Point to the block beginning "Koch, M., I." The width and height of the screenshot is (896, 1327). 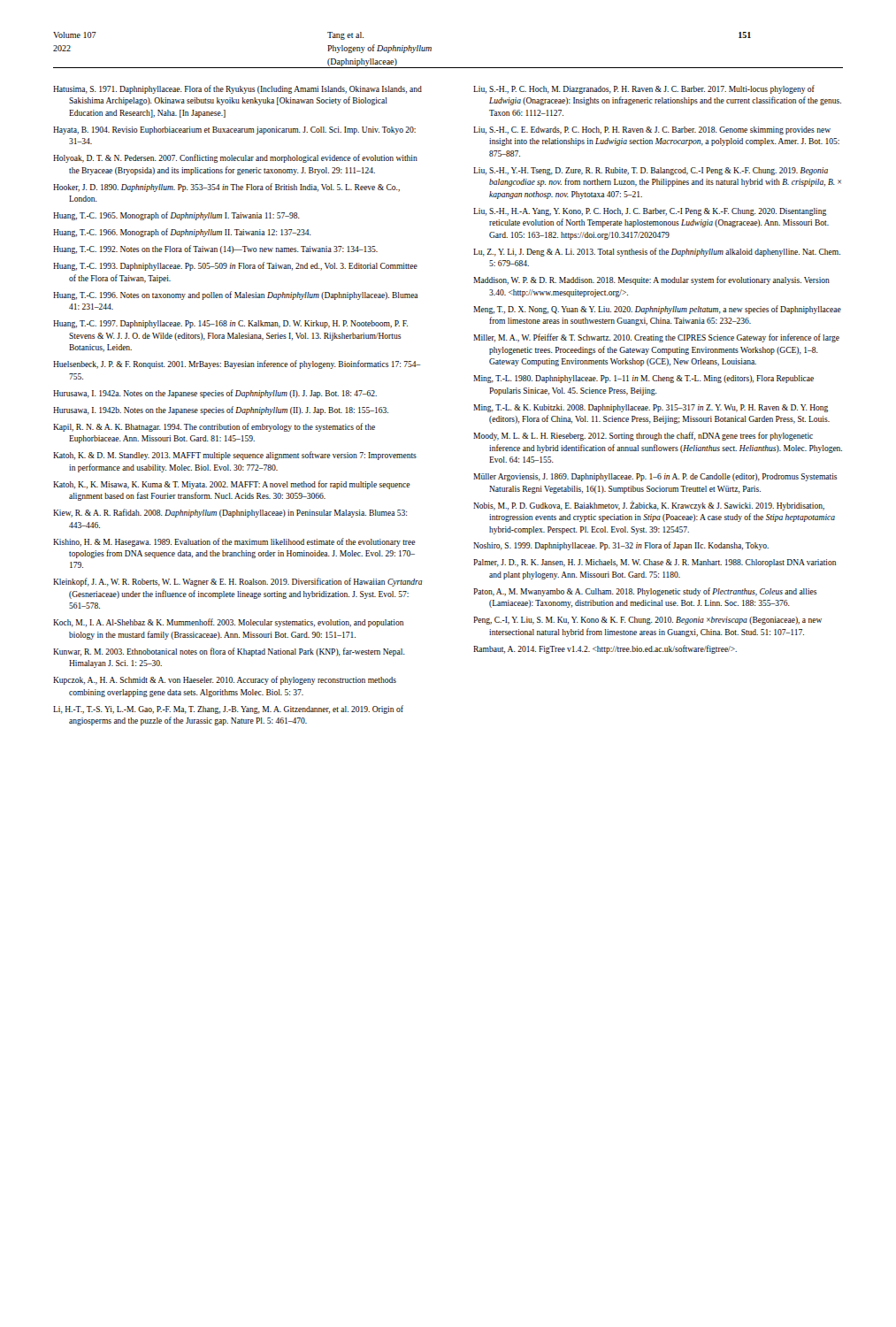[228, 629]
